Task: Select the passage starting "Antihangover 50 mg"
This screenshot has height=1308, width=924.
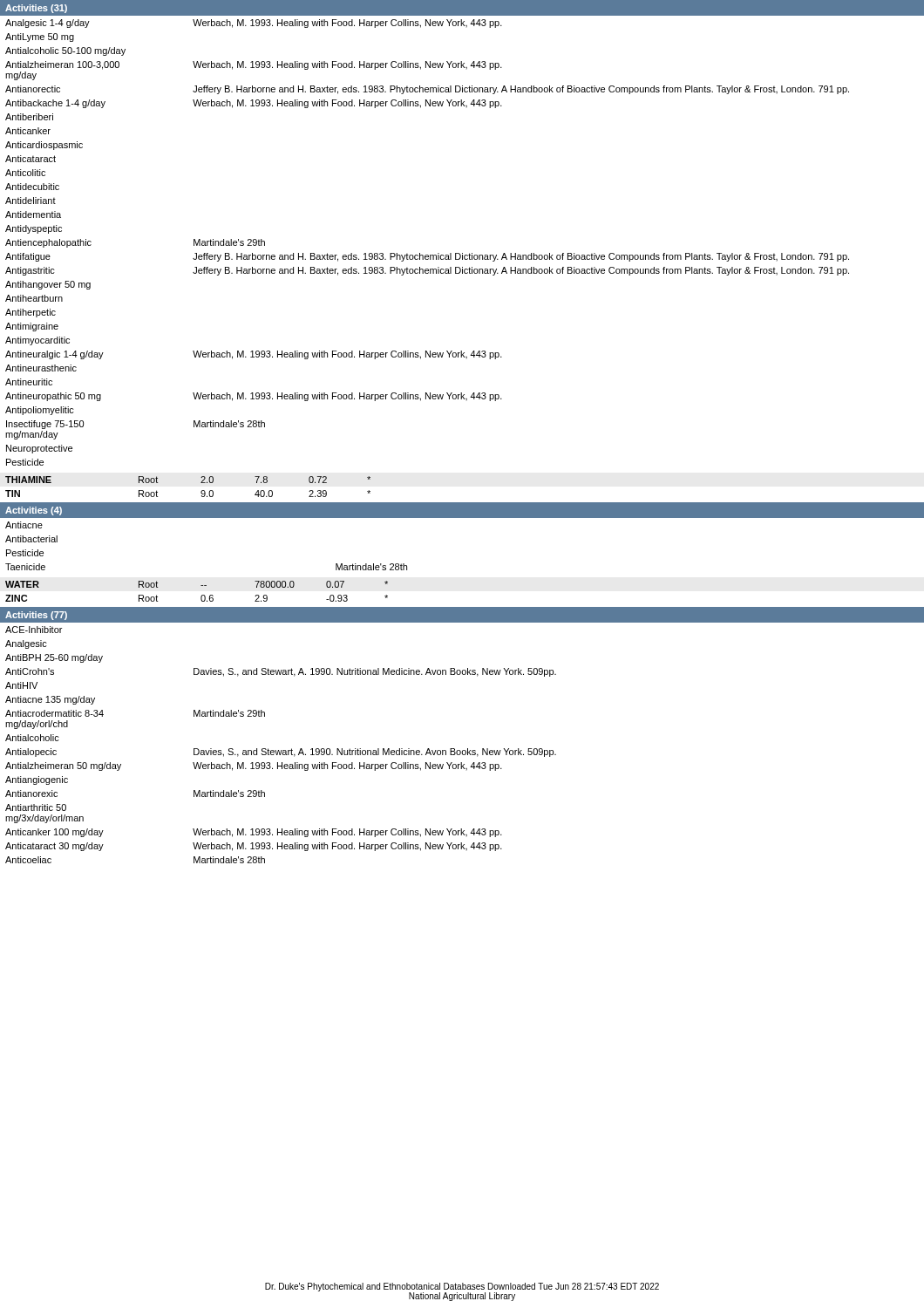Action: pos(462,284)
